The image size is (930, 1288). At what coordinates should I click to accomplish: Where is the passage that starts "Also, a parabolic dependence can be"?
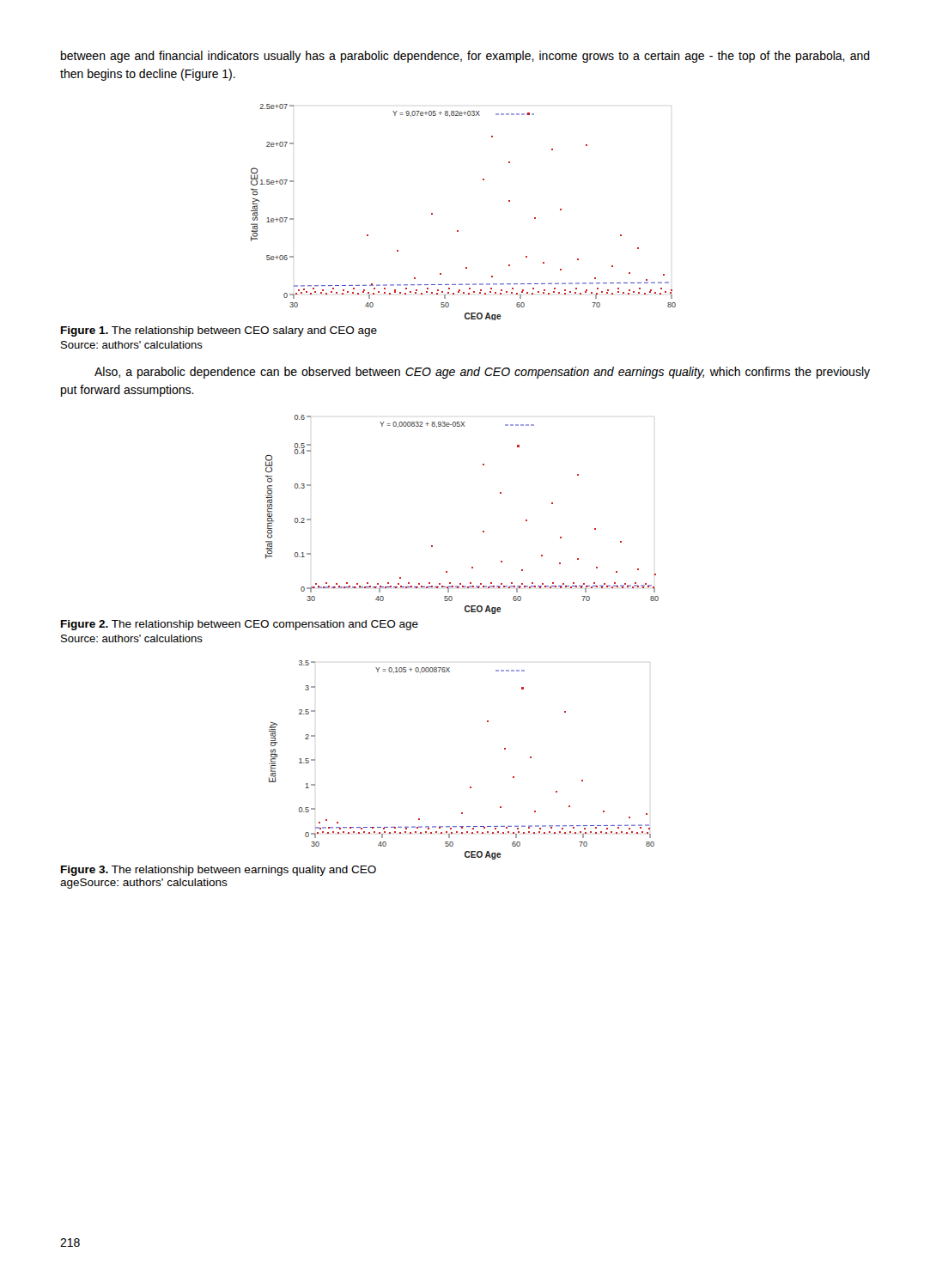click(465, 381)
